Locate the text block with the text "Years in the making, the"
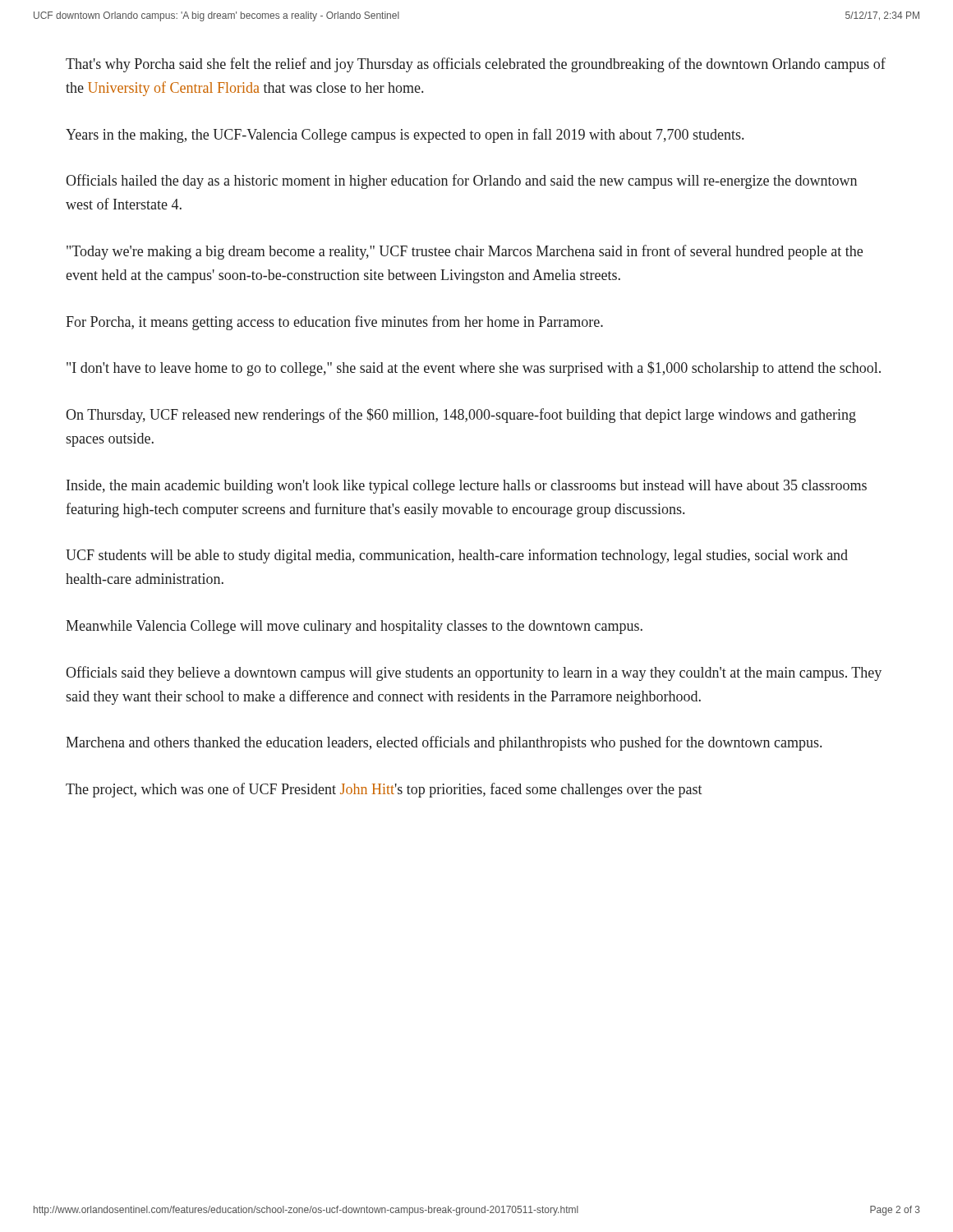This screenshot has width=953, height=1232. click(405, 134)
